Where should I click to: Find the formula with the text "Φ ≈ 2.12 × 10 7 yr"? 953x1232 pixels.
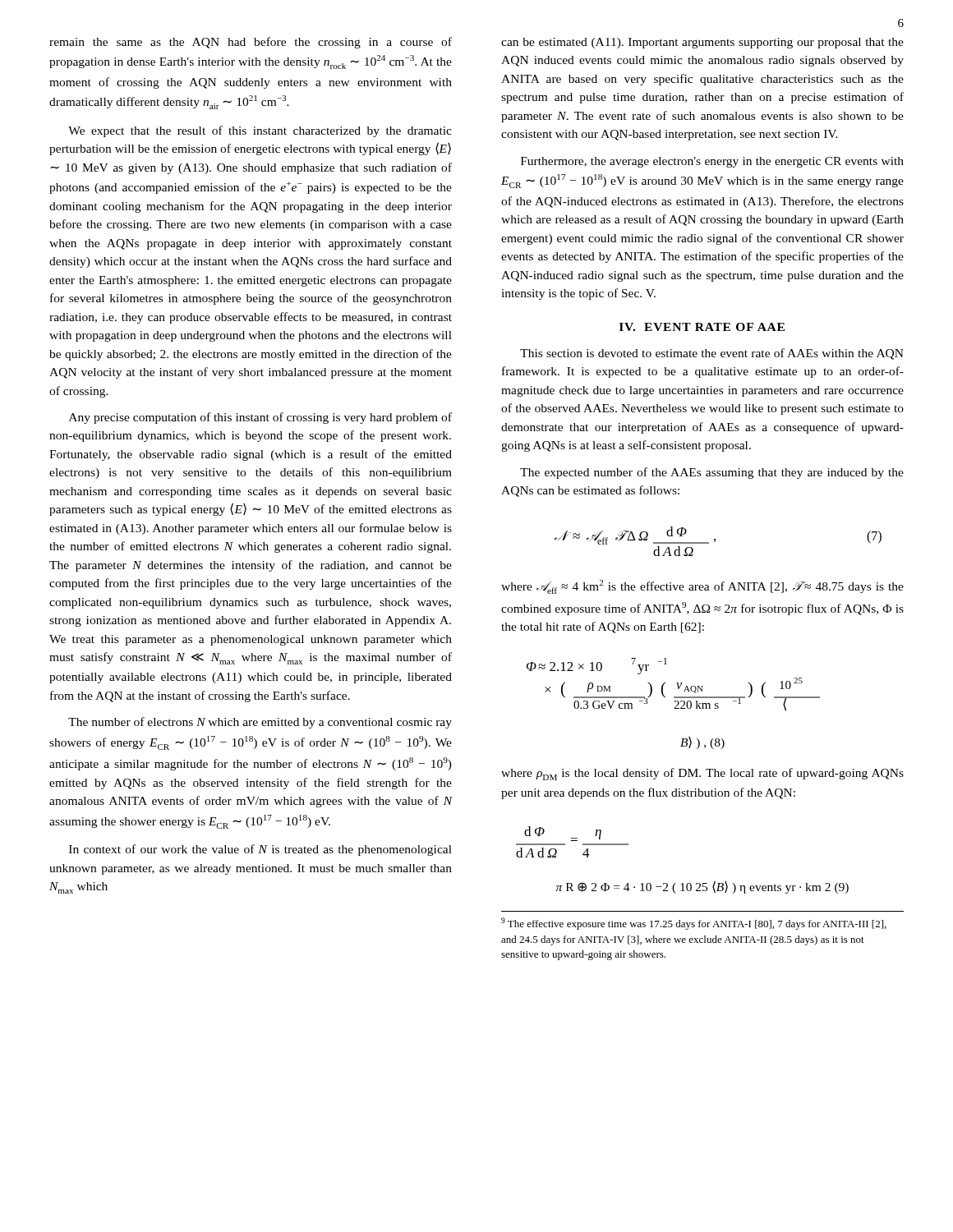pos(702,700)
